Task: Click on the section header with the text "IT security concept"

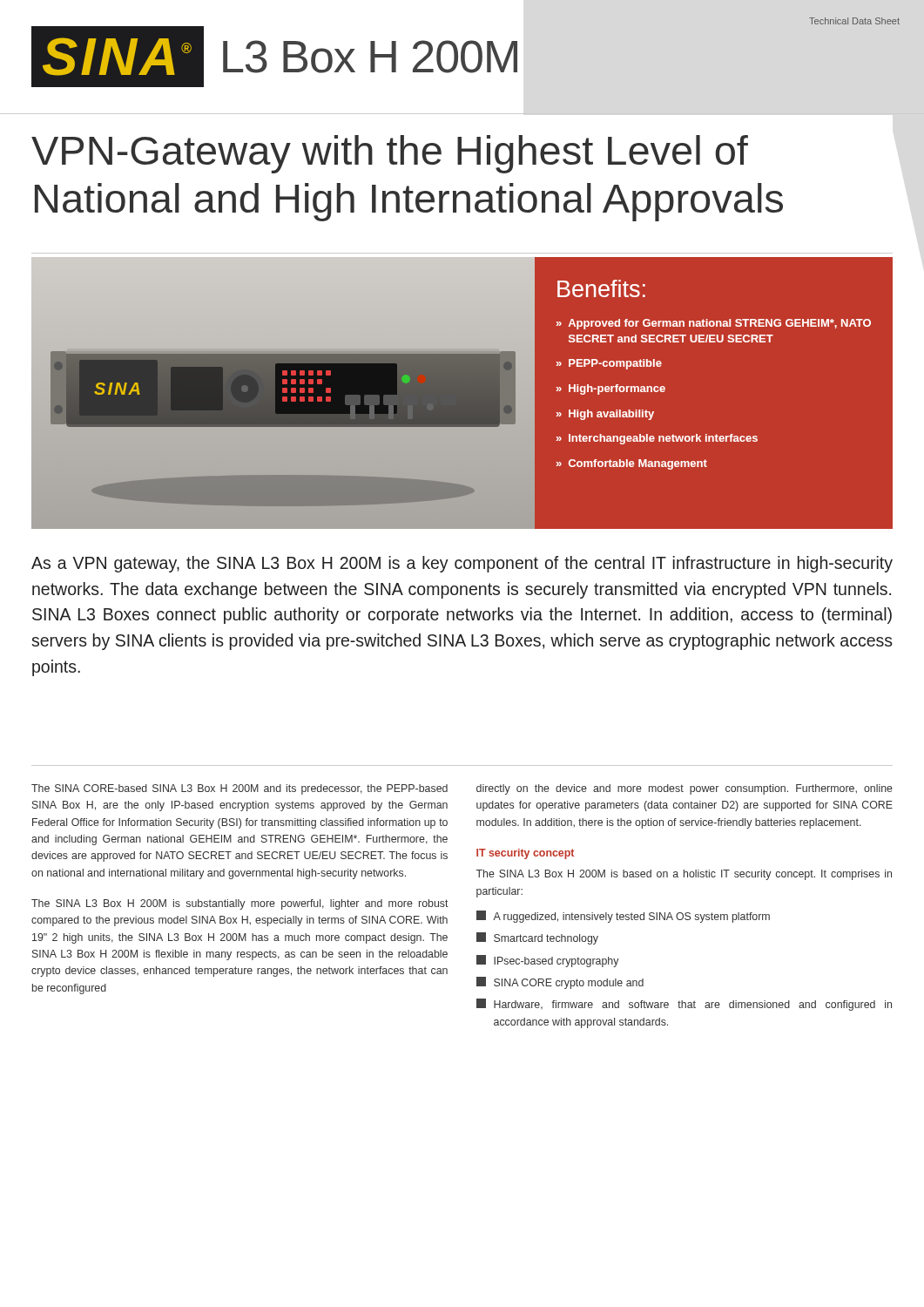Action: pos(525,853)
